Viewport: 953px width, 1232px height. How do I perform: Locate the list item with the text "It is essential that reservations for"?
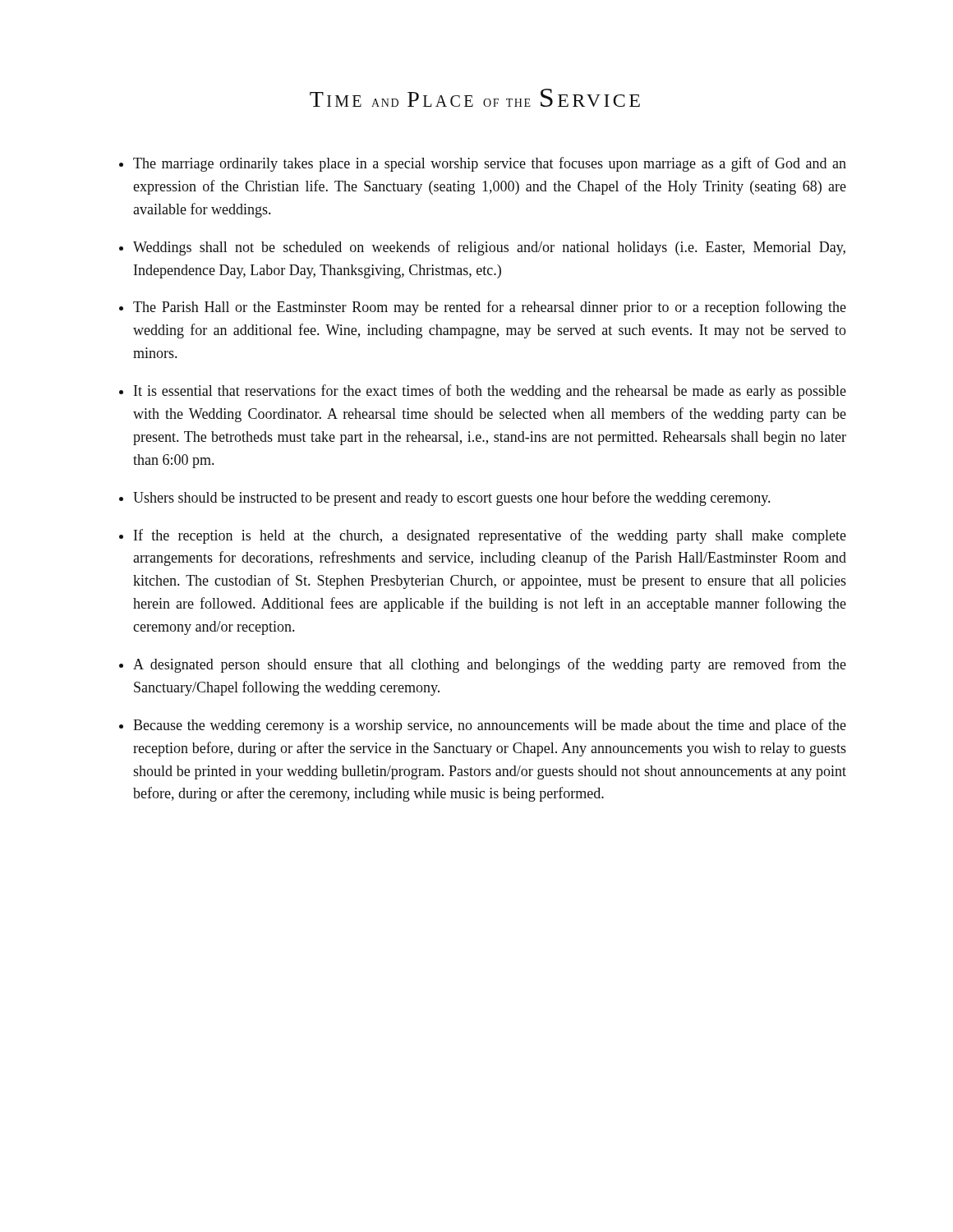click(490, 425)
